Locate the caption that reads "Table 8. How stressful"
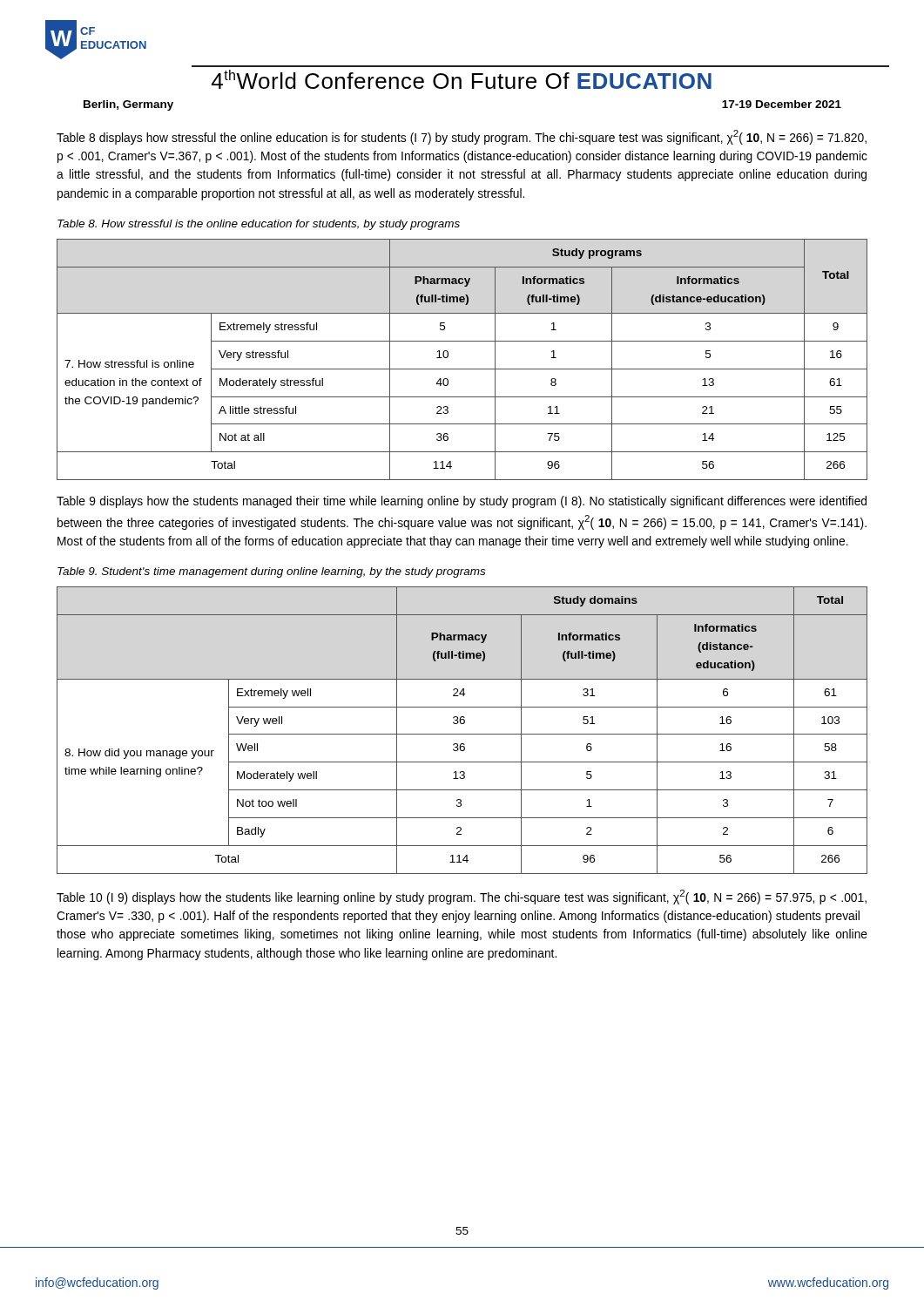924x1307 pixels. pos(258,224)
